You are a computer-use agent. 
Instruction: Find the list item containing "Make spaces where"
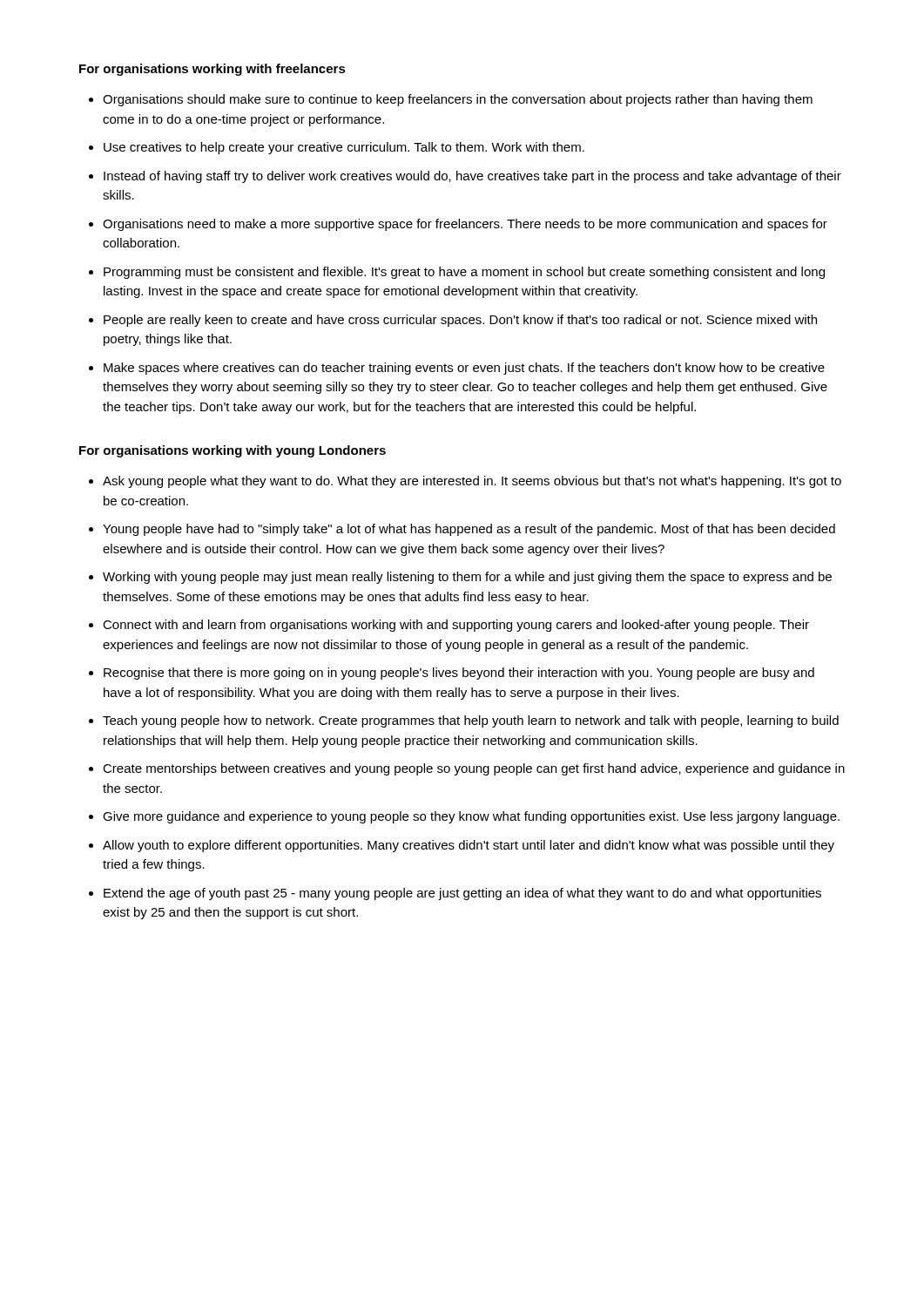465,386
